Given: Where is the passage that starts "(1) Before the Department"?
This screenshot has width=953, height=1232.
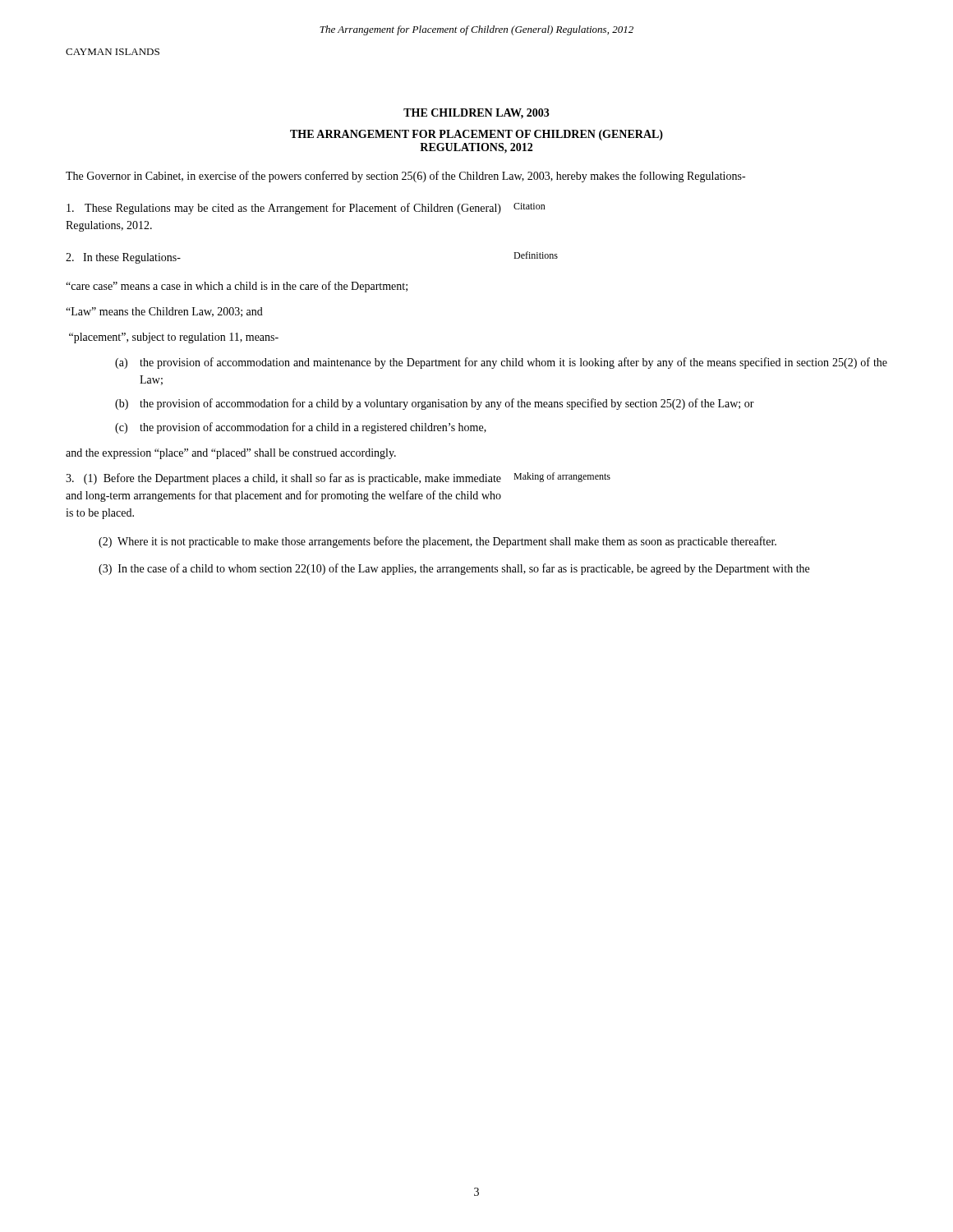Looking at the screenshot, I should (283, 496).
